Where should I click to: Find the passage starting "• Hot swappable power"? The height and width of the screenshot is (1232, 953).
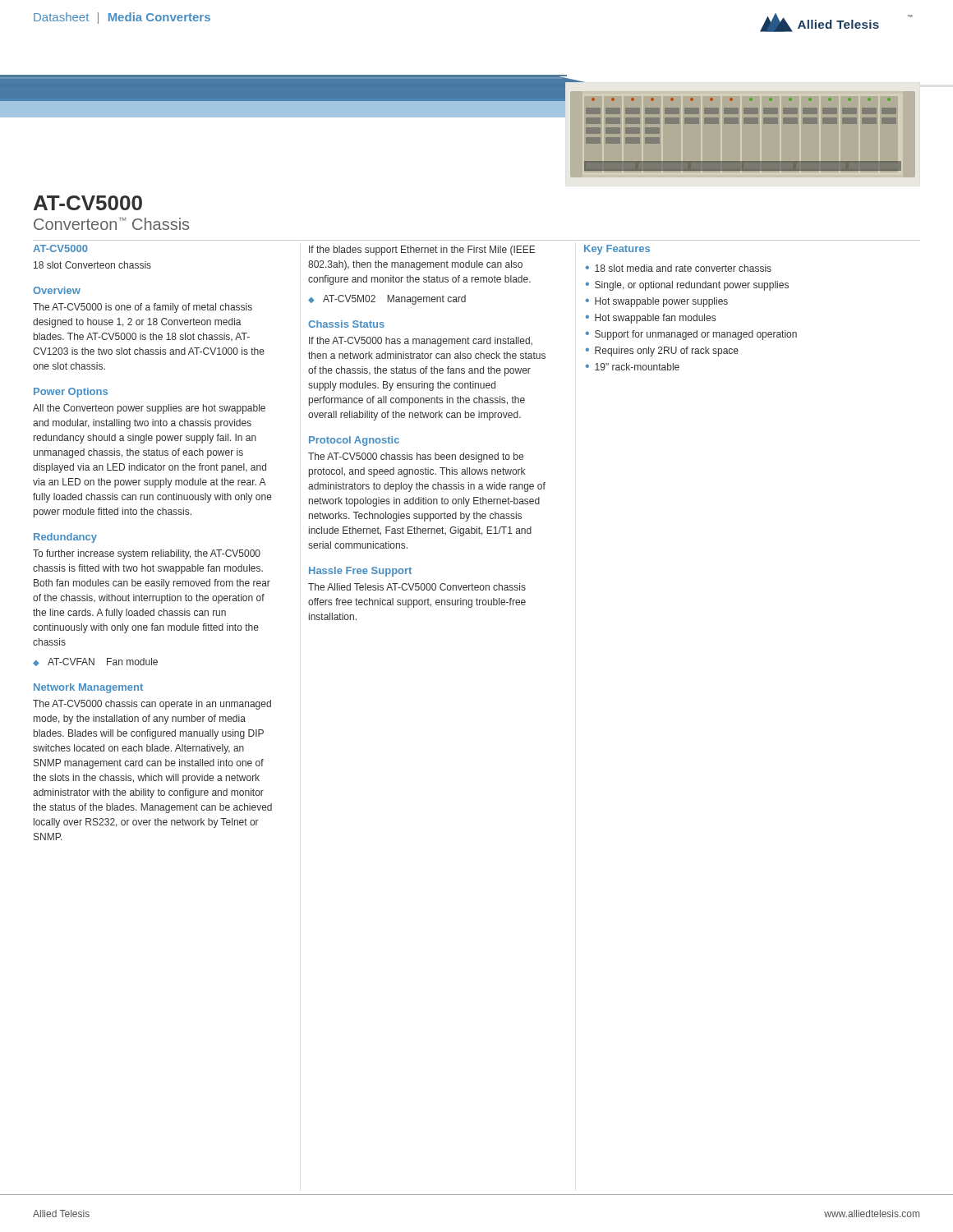click(x=657, y=301)
